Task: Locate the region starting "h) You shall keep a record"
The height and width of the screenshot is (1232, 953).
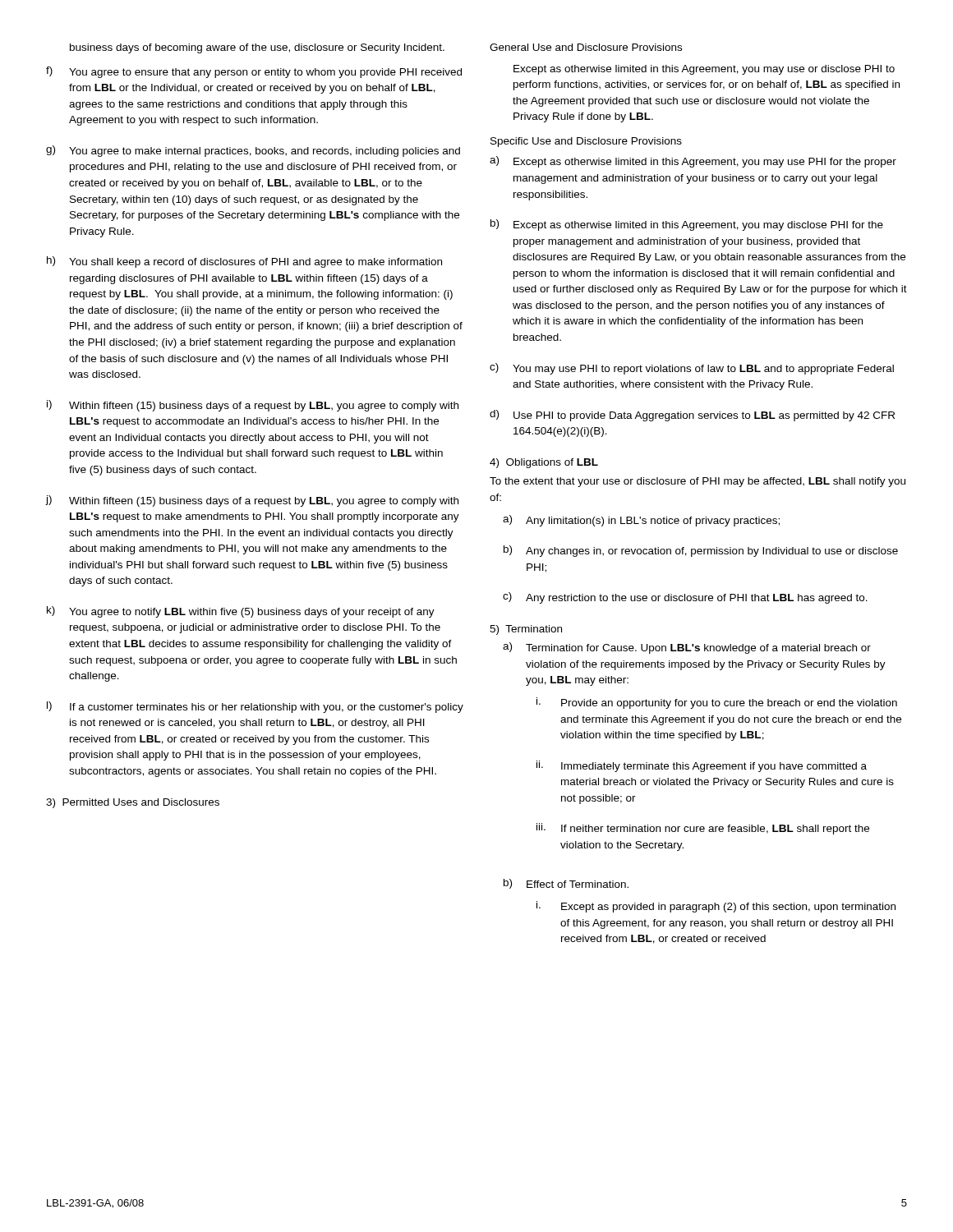Action: 255,321
